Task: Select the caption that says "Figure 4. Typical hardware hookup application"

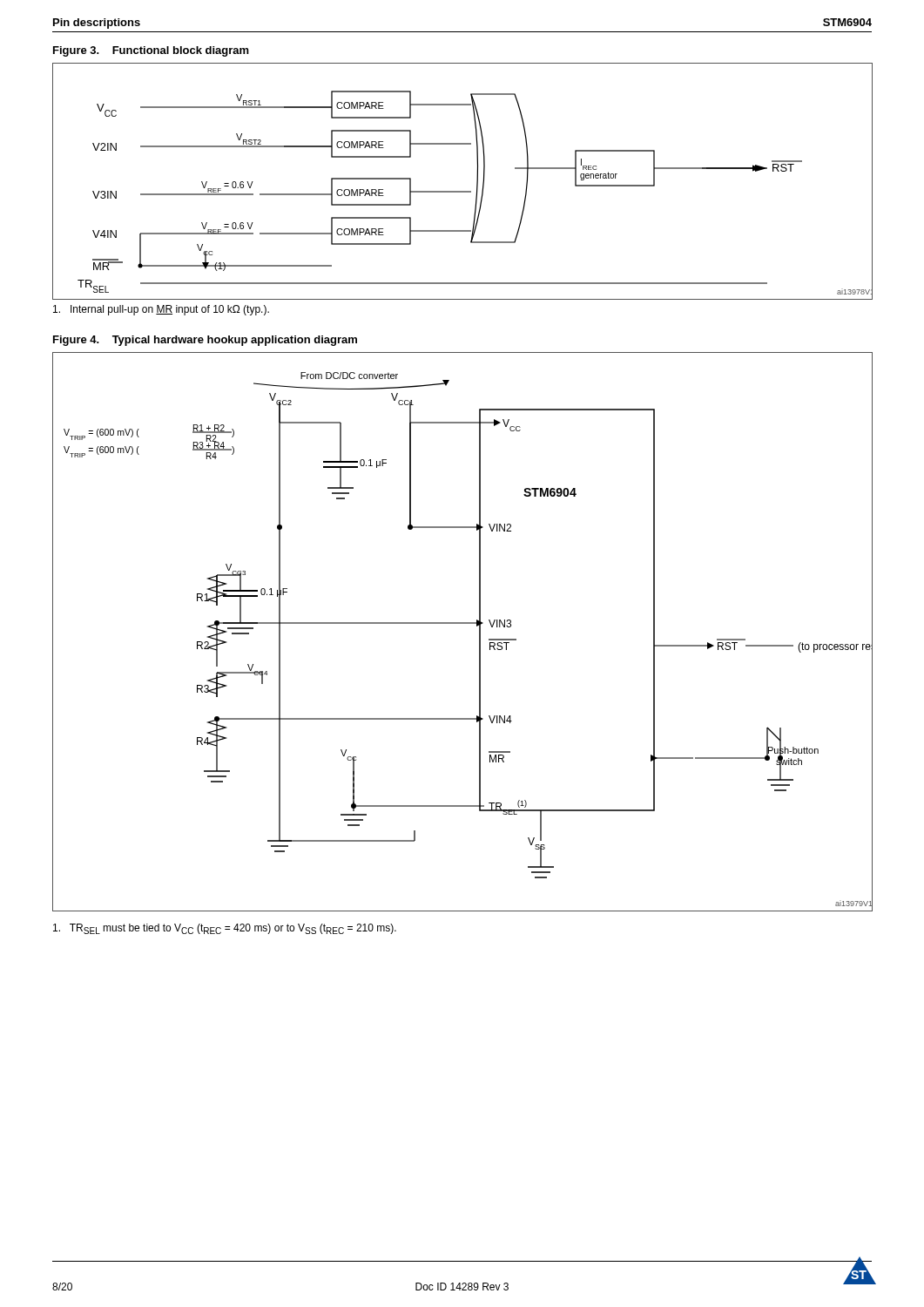Action: point(205,339)
